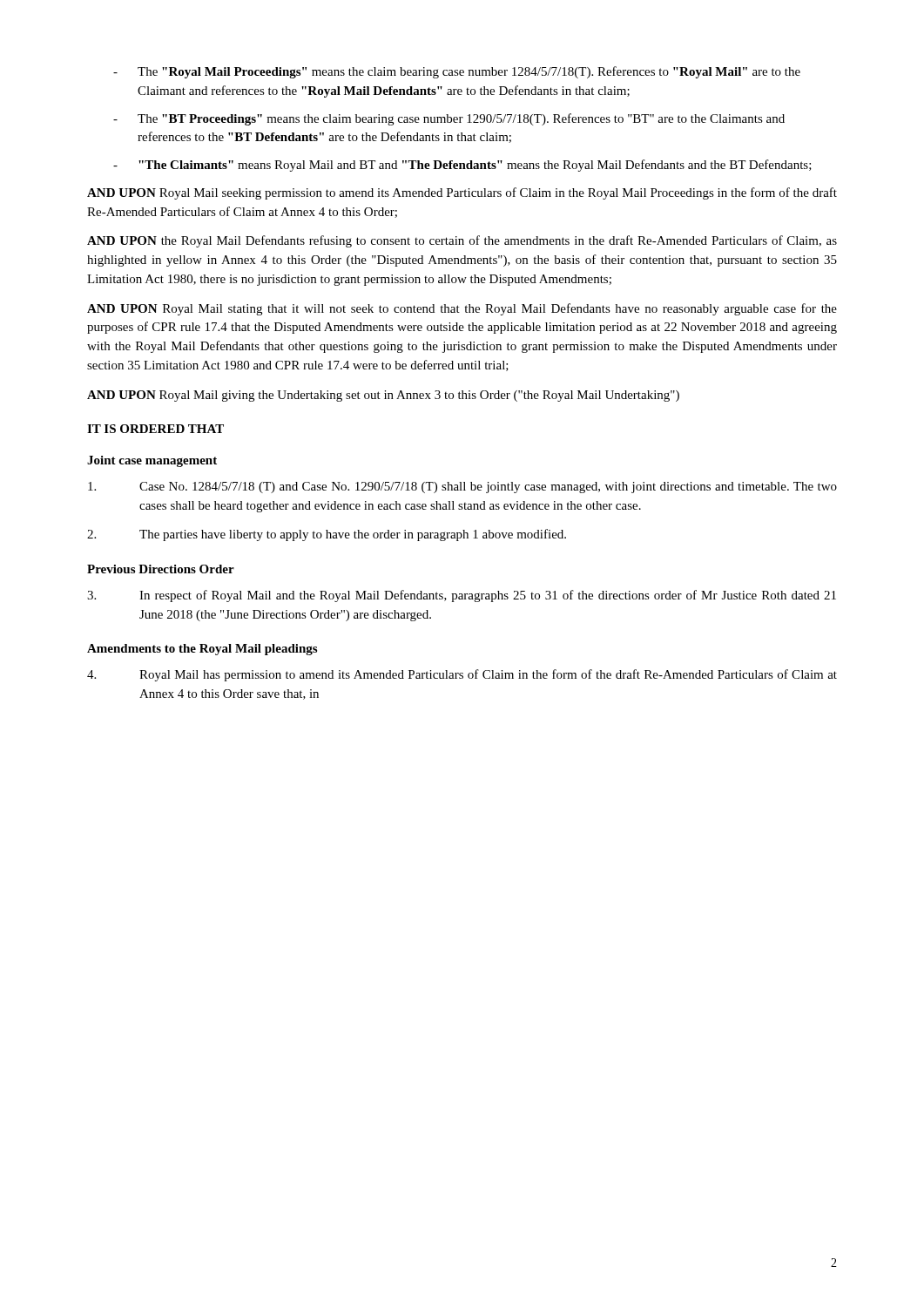
Task: Select the section header that says "Previous Directions Order"
Action: pyautogui.click(x=161, y=569)
